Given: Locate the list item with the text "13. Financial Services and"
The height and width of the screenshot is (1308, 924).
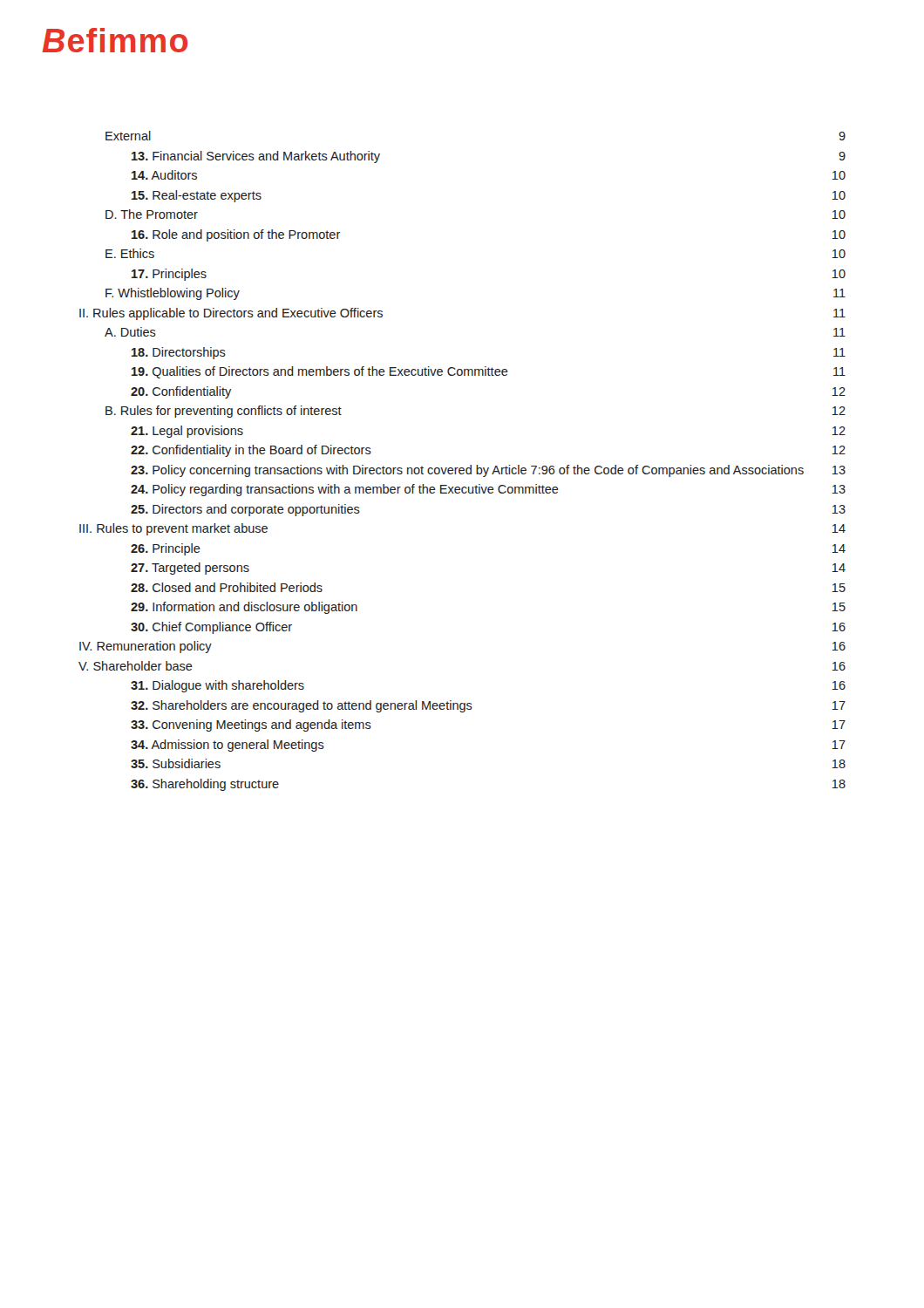Looking at the screenshot, I should (x=251, y=157).
